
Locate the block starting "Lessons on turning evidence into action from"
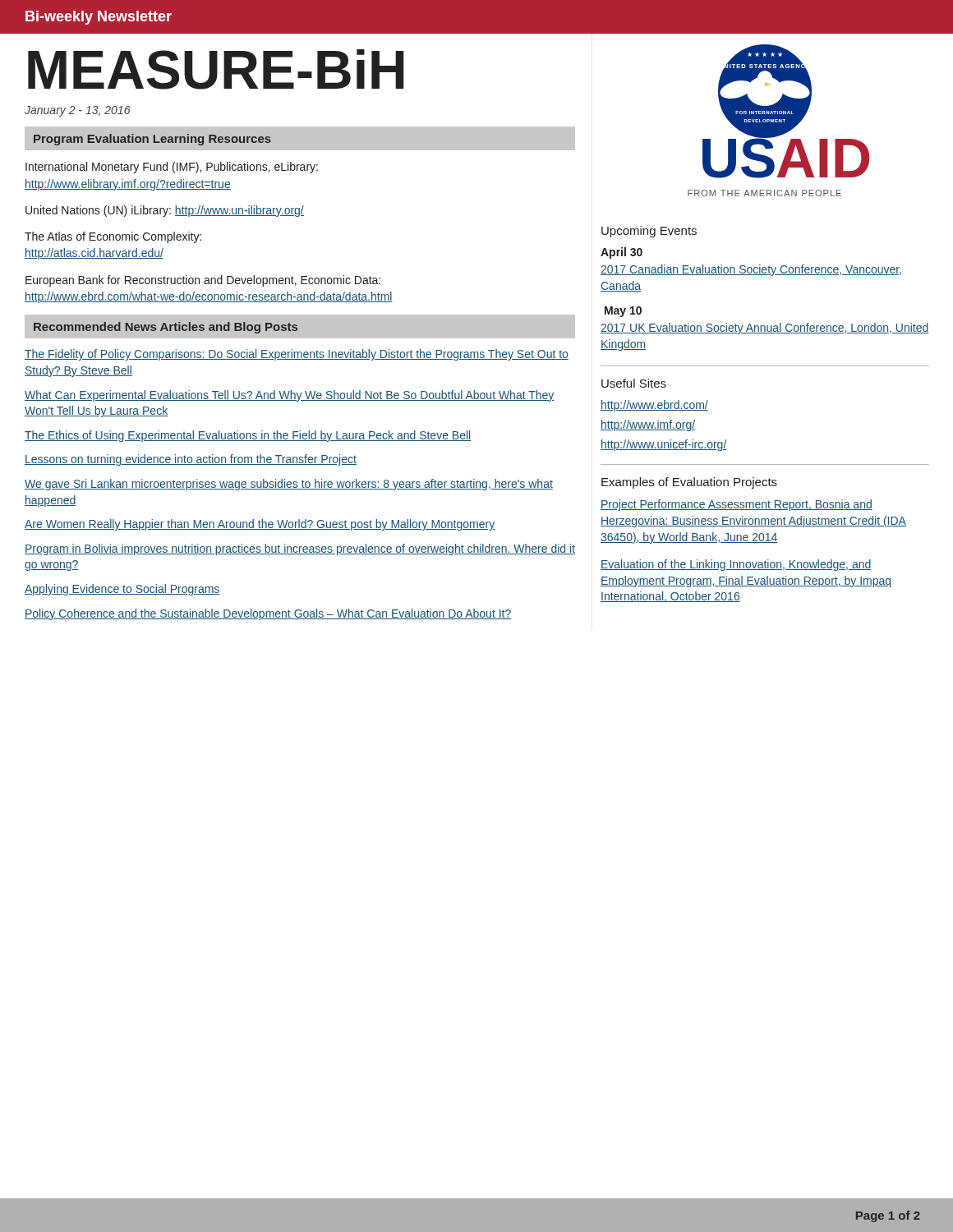pyautogui.click(x=191, y=459)
